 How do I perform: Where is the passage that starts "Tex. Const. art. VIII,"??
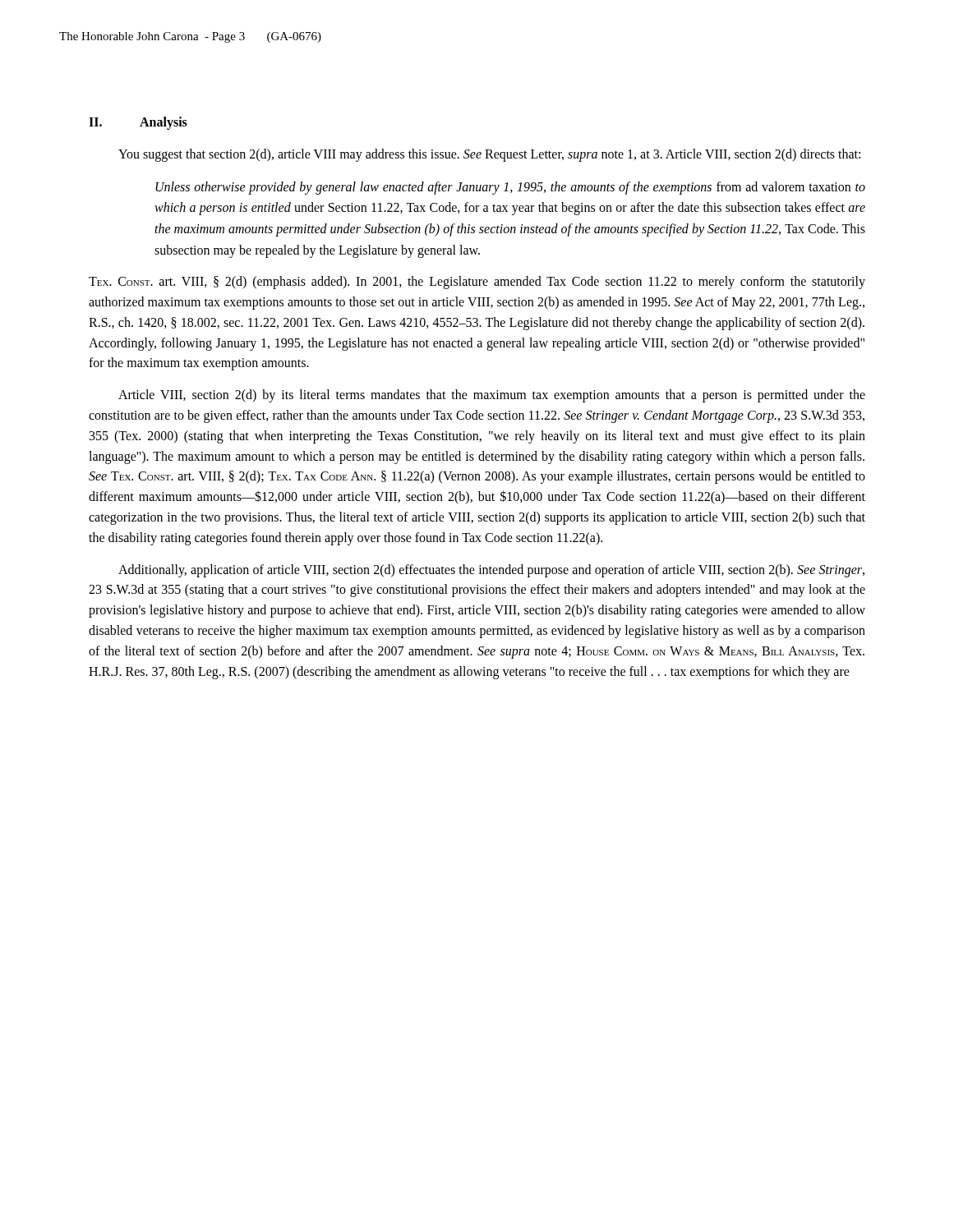pos(477,322)
